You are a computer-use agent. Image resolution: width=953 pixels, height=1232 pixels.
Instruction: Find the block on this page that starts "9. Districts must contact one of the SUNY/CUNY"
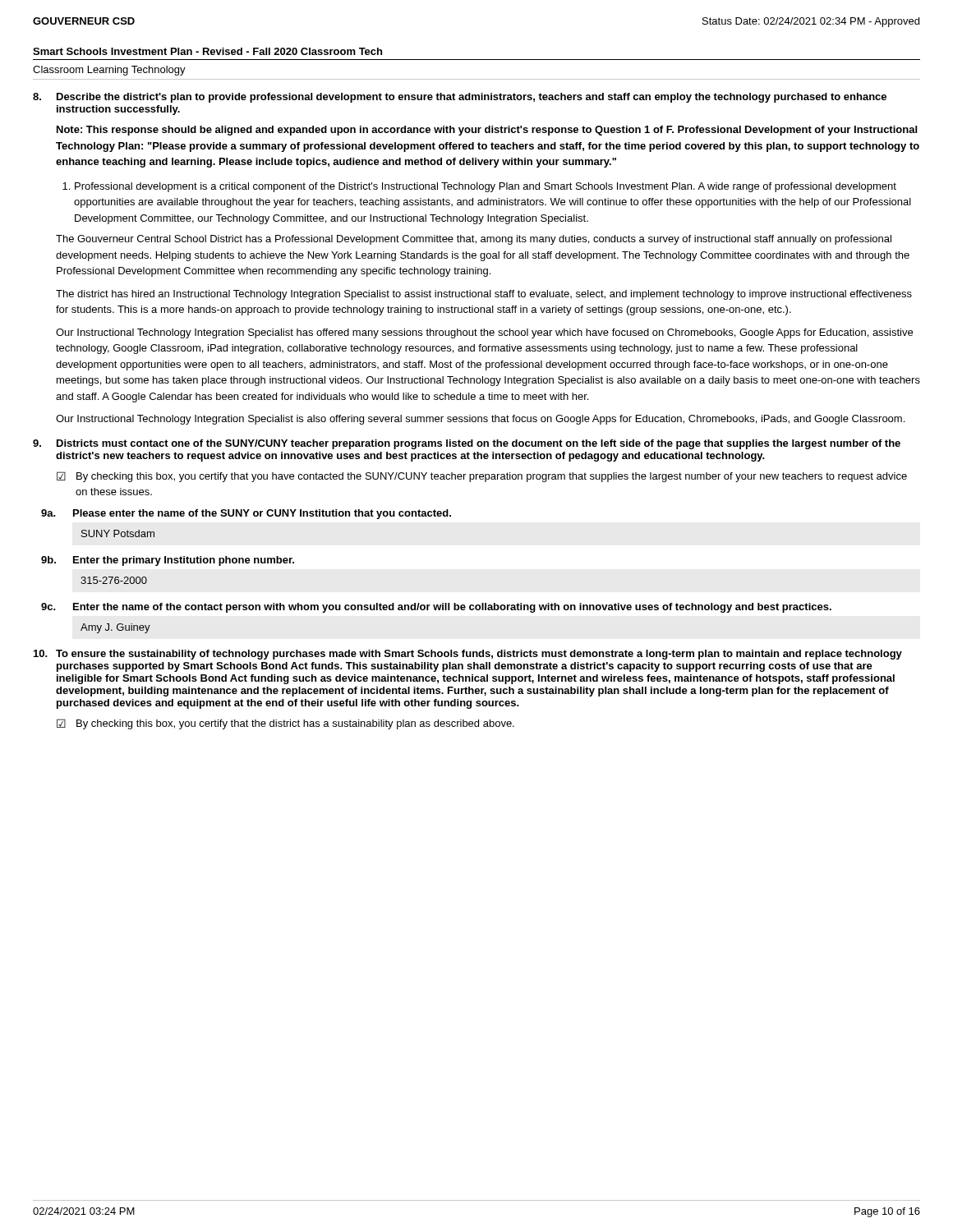tap(476, 449)
